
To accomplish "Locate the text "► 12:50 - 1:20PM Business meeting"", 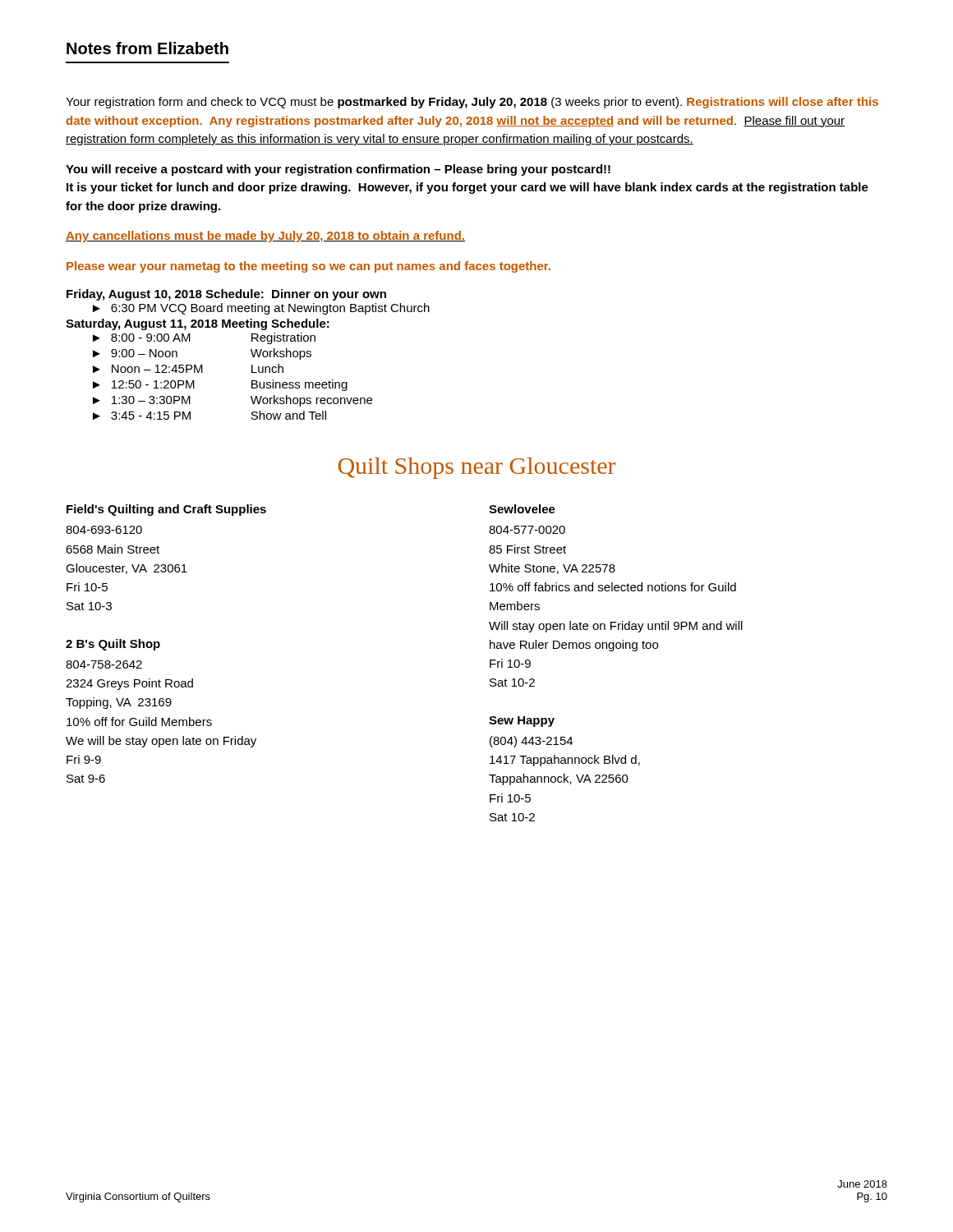I will (x=134, y=385).
